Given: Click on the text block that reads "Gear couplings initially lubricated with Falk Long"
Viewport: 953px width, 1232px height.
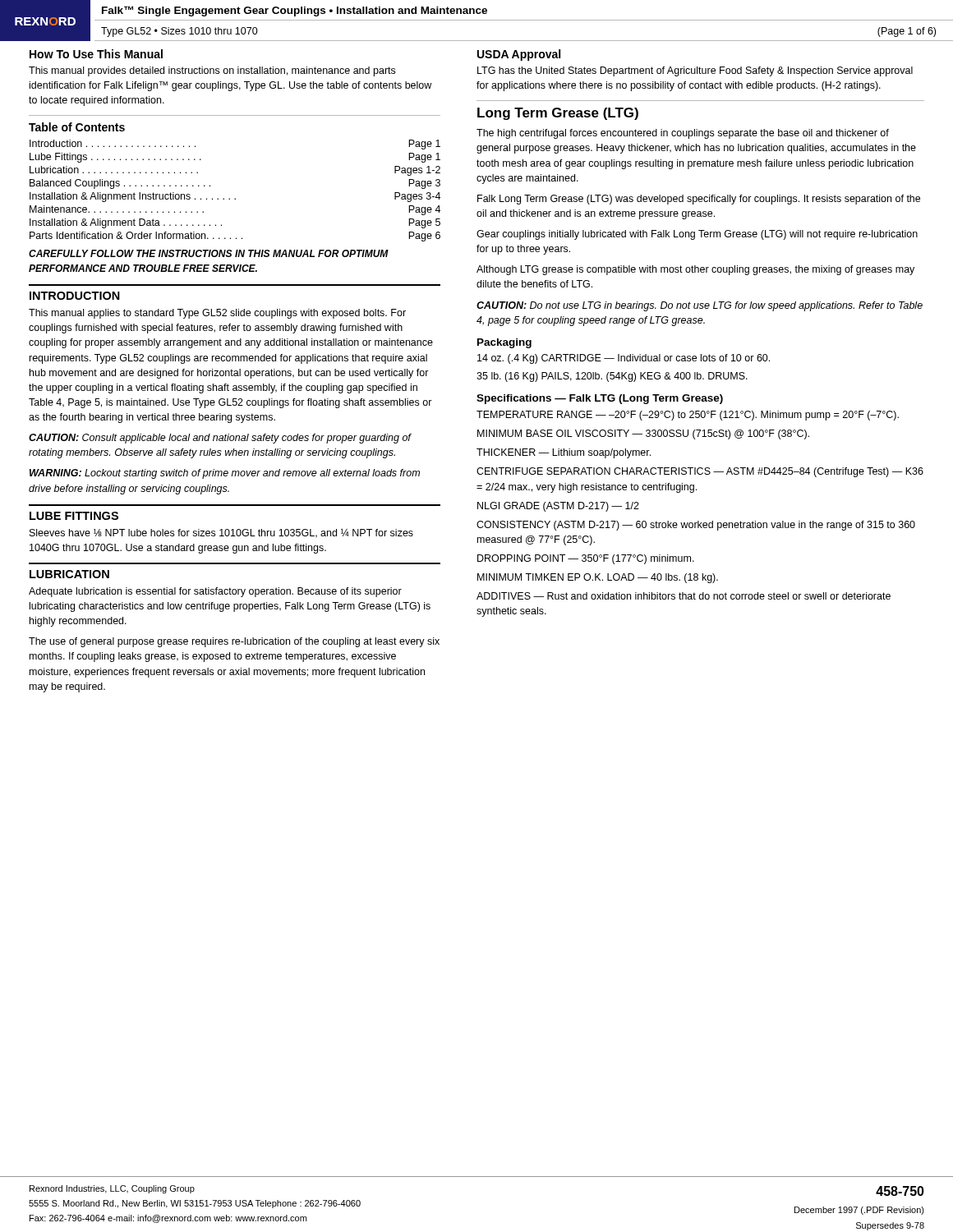Looking at the screenshot, I should (x=700, y=242).
